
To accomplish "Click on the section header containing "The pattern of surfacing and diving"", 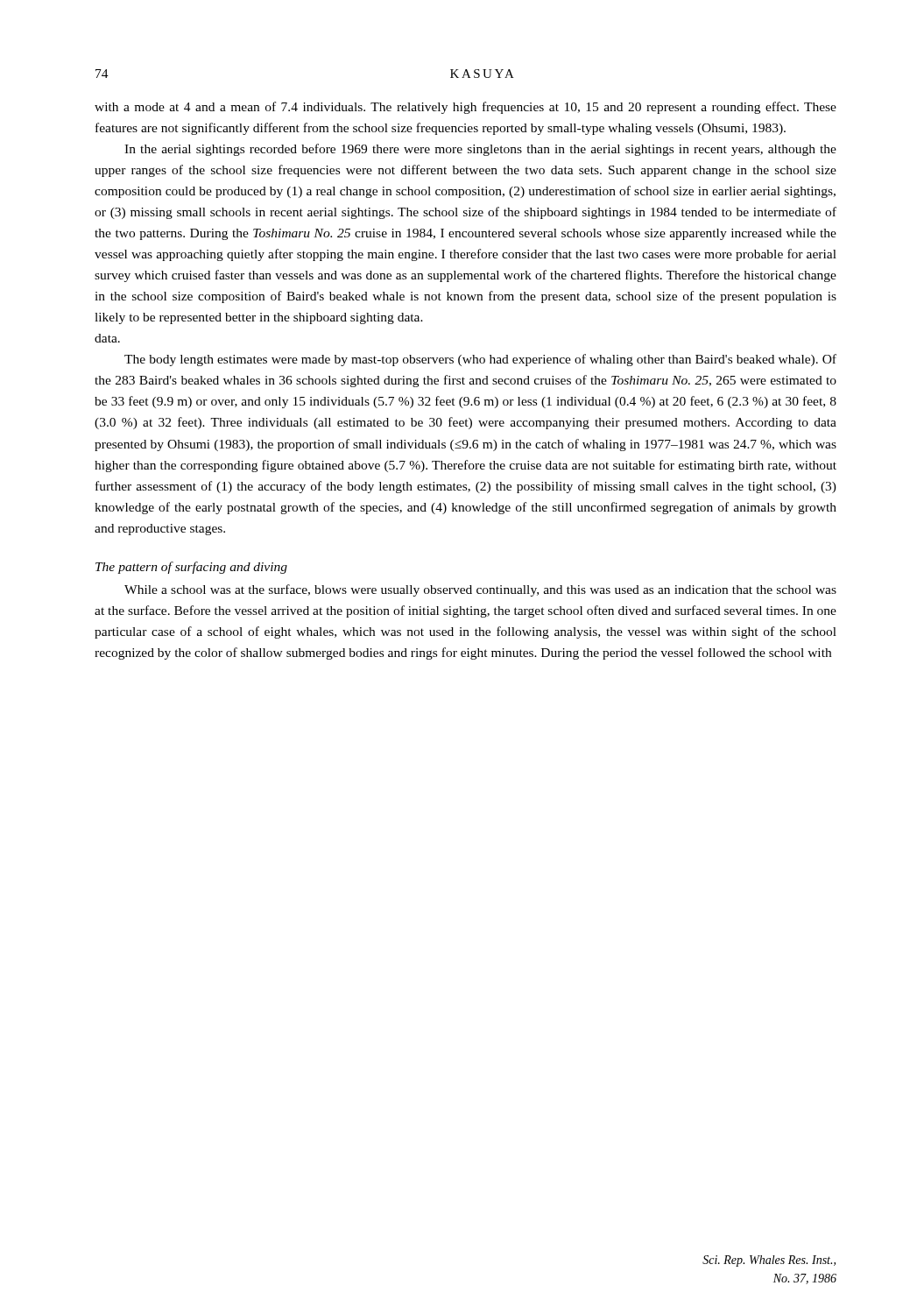I will (191, 566).
